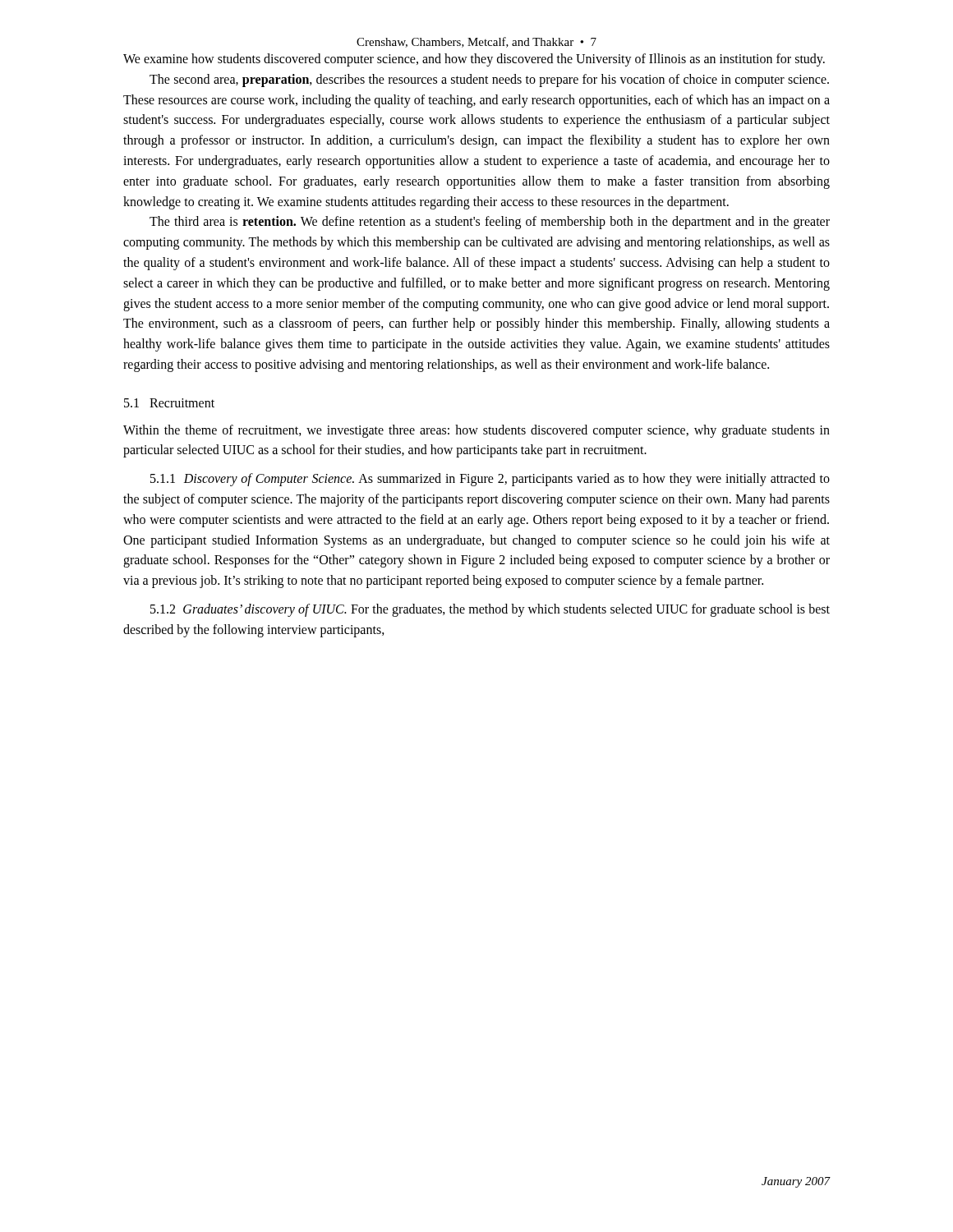Point to the region starting "The second area, preparation, describes the resources"
Screen dimensions: 1232x953
pyautogui.click(x=476, y=141)
